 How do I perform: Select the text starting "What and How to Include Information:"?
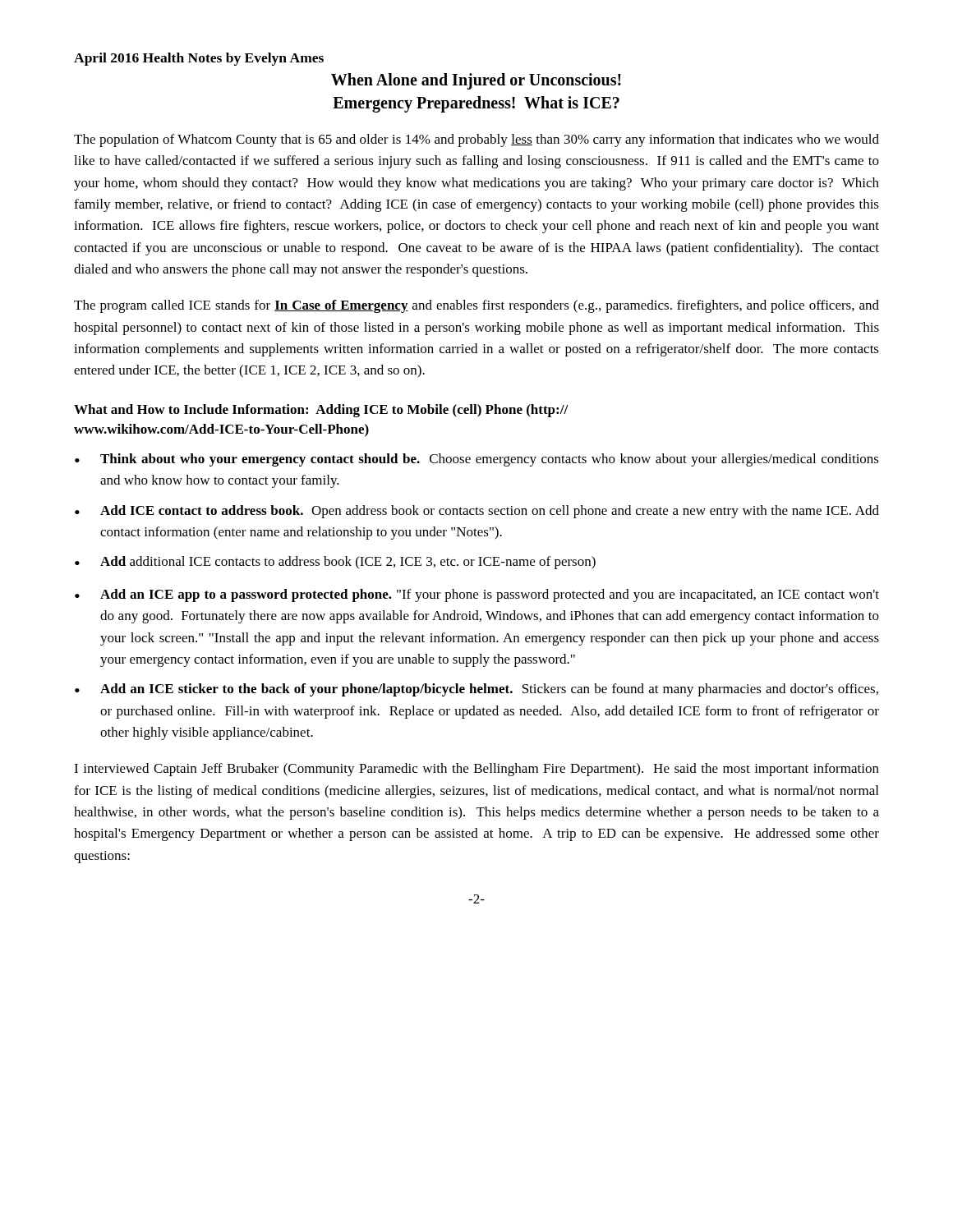(x=321, y=419)
